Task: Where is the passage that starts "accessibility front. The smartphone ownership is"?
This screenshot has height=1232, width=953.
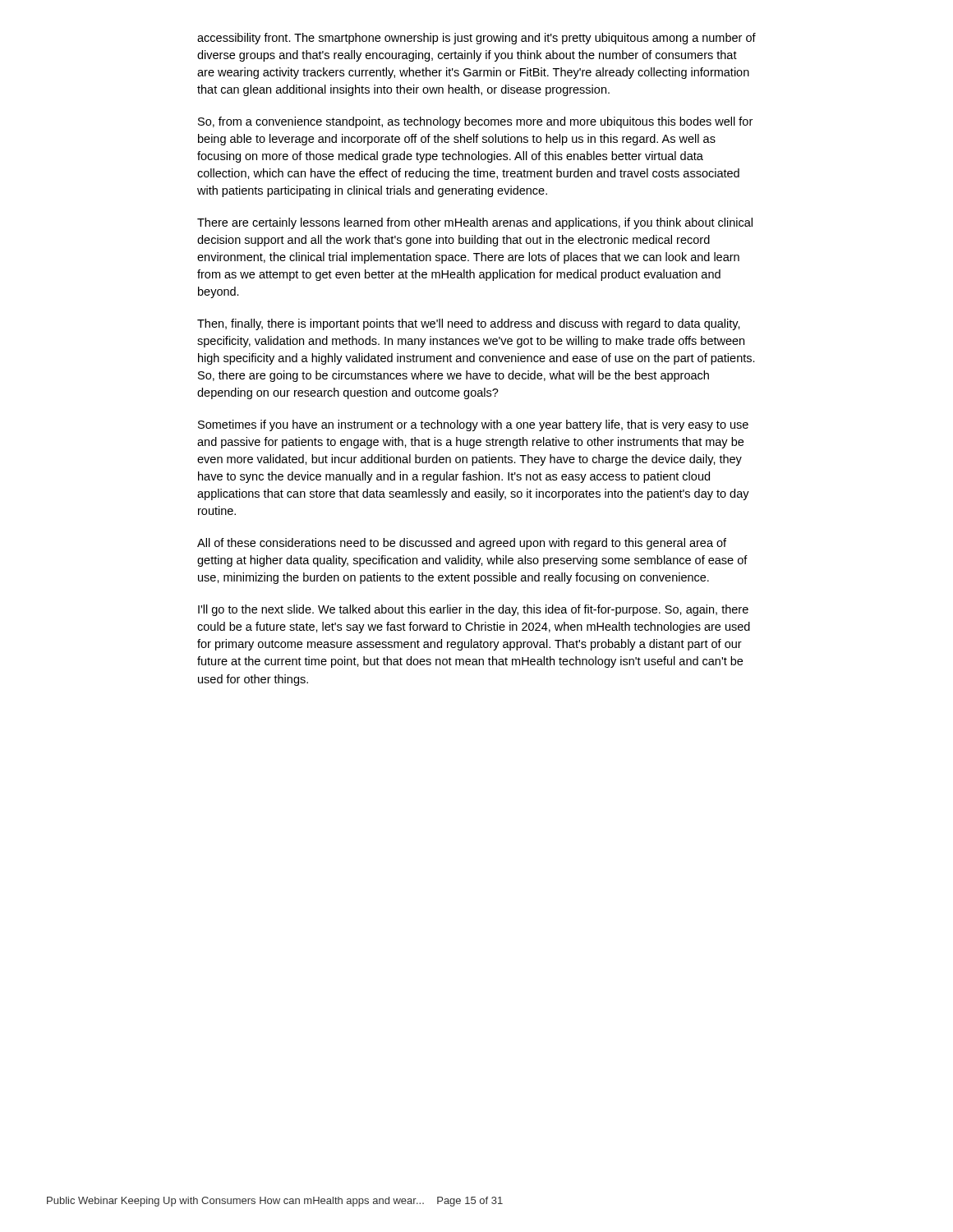Action: (x=476, y=64)
